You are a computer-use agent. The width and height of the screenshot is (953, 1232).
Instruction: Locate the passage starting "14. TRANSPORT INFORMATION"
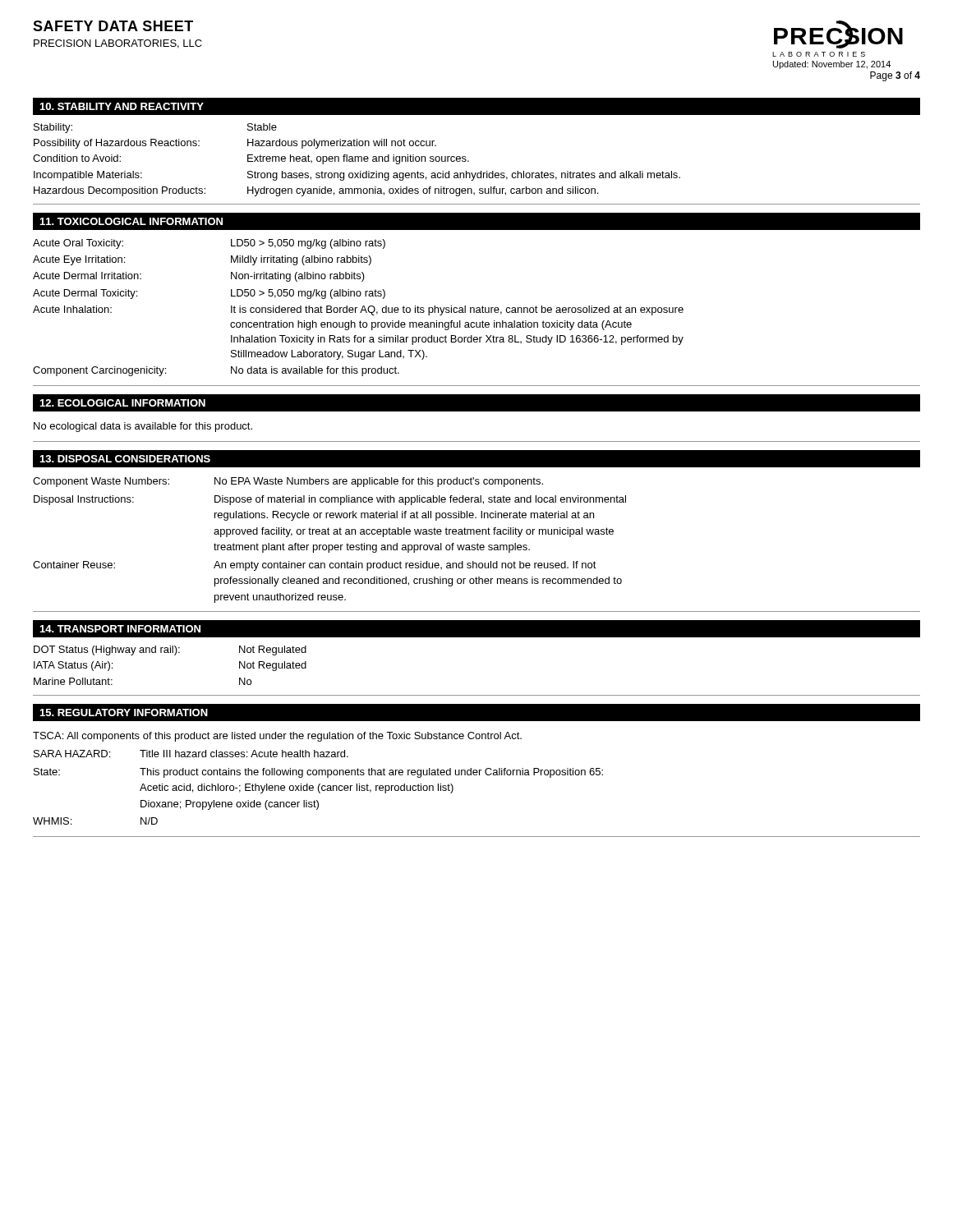(x=120, y=629)
